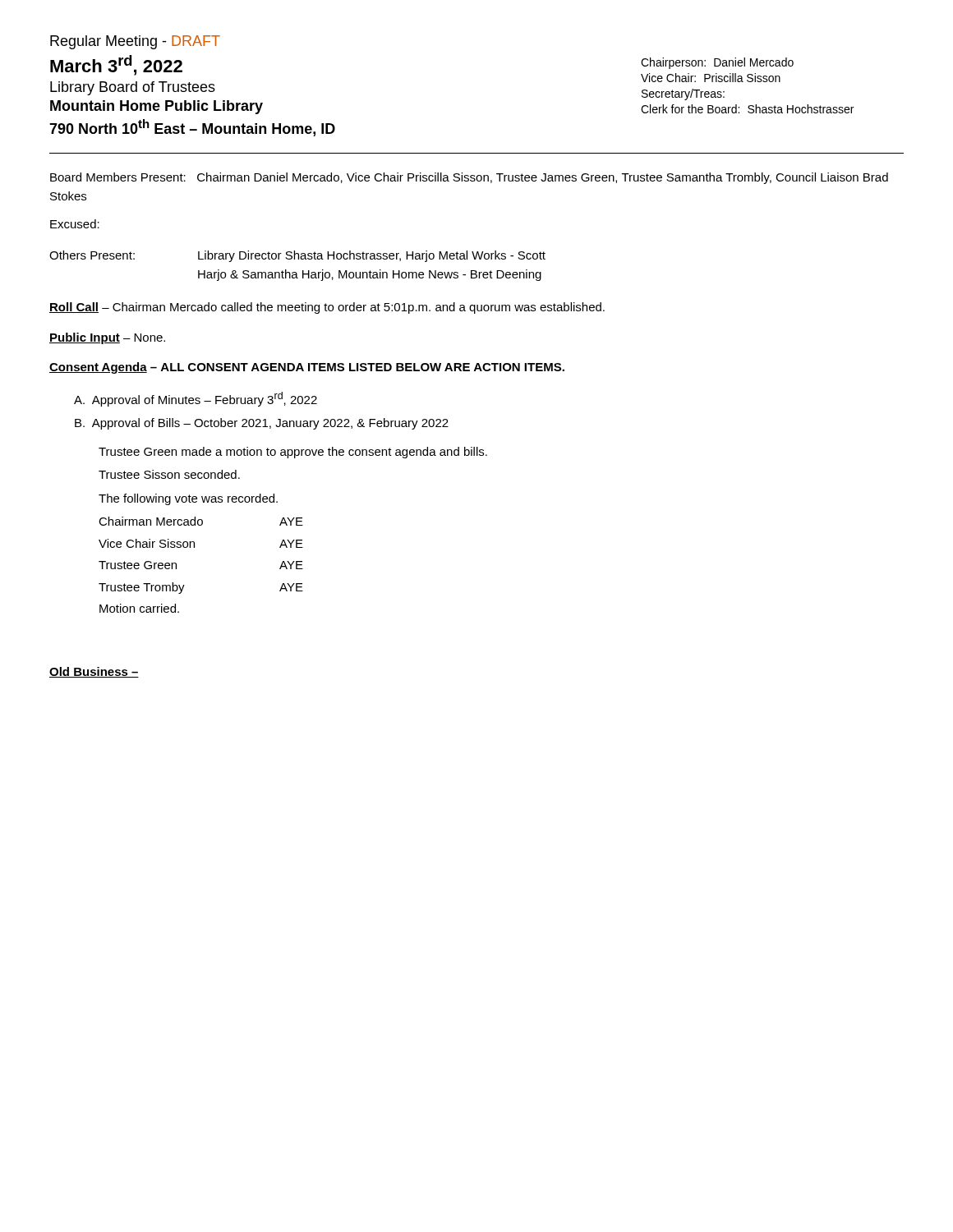The width and height of the screenshot is (953, 1232).
Task: Locate the text block that says "Board Members Present:"
Action: coord(469,187)
